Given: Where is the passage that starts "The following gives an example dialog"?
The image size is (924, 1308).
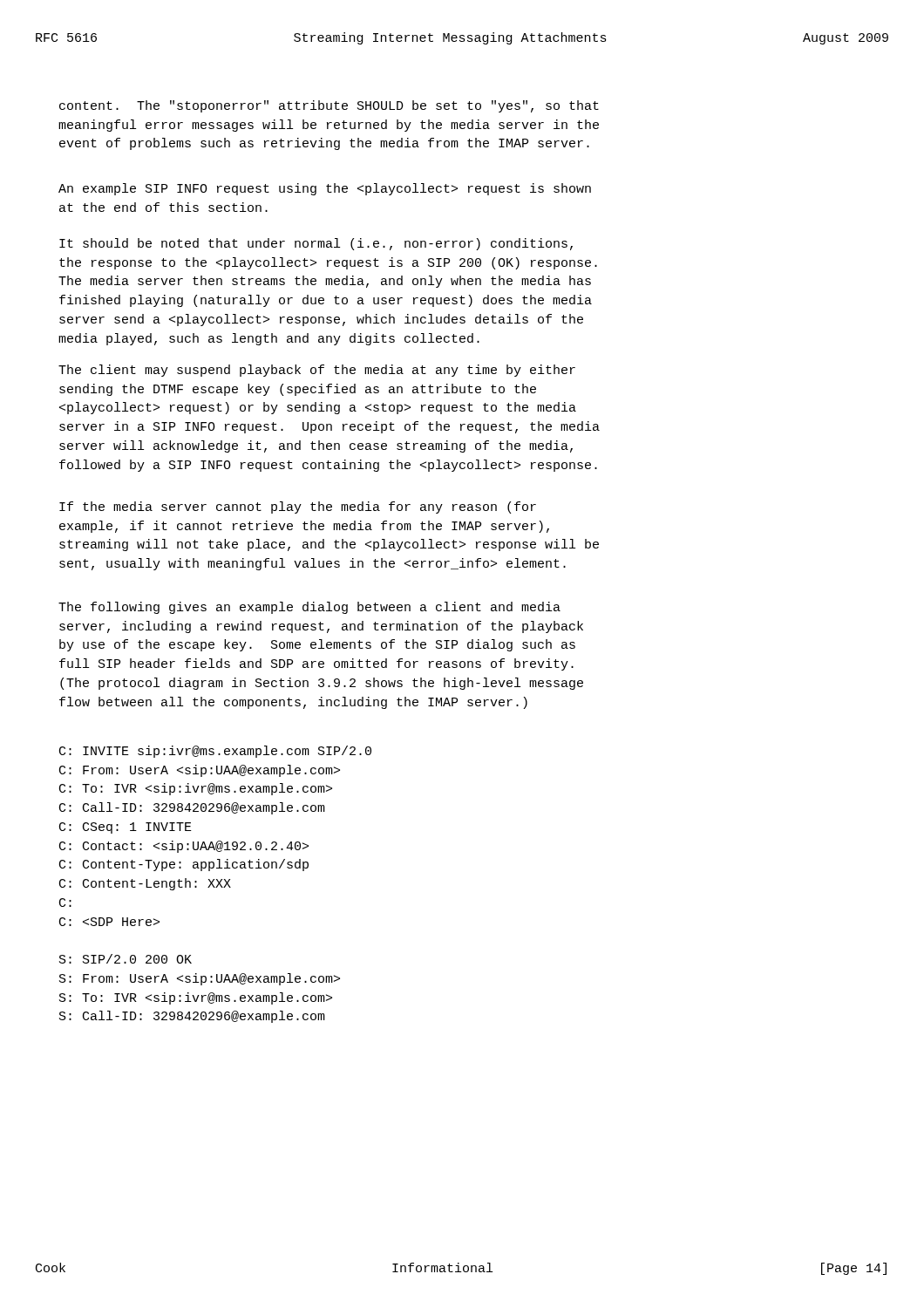Looking at the screenshot, I should (x=309, y=655).
